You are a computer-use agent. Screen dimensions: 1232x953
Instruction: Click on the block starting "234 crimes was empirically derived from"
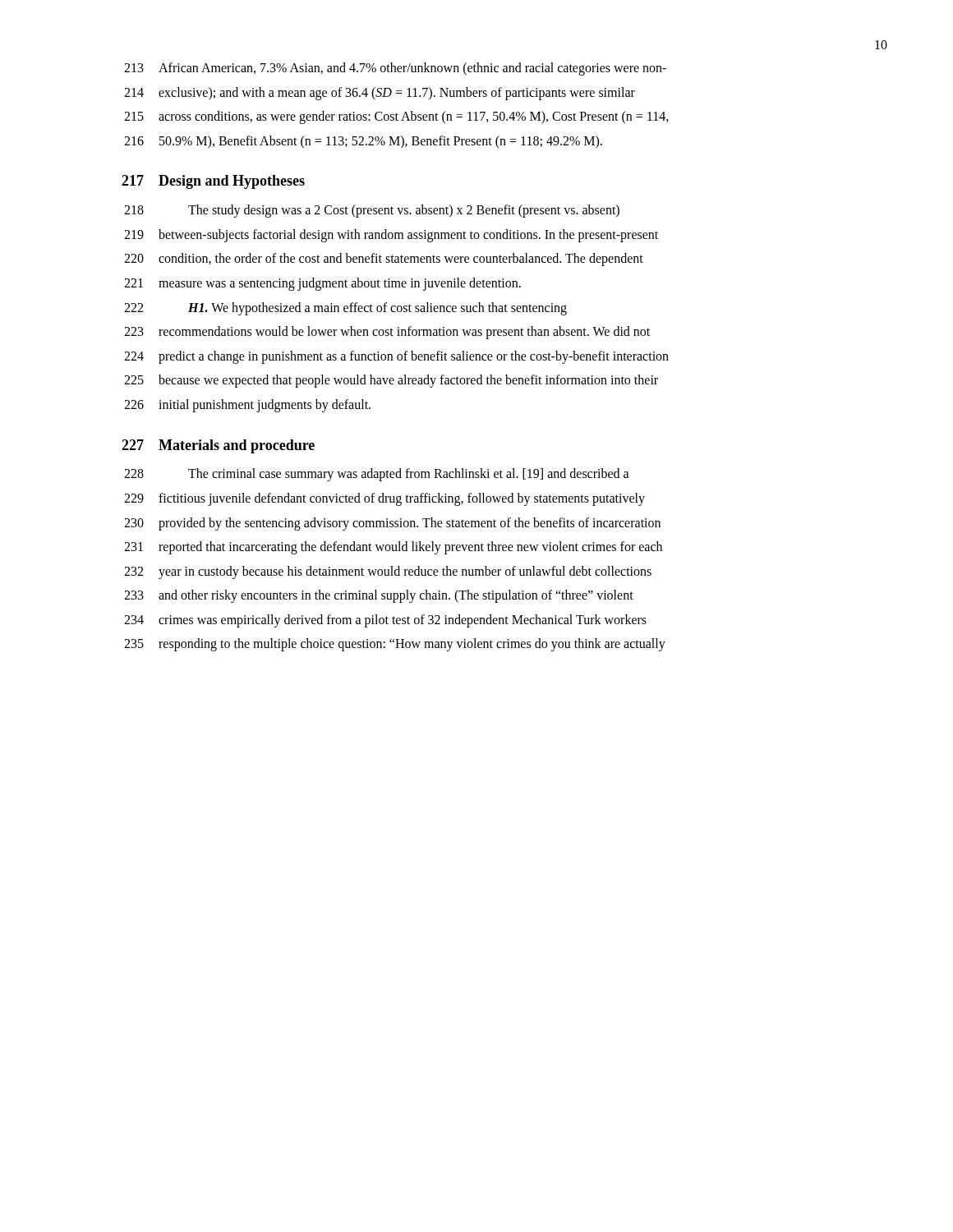[493, 620]
